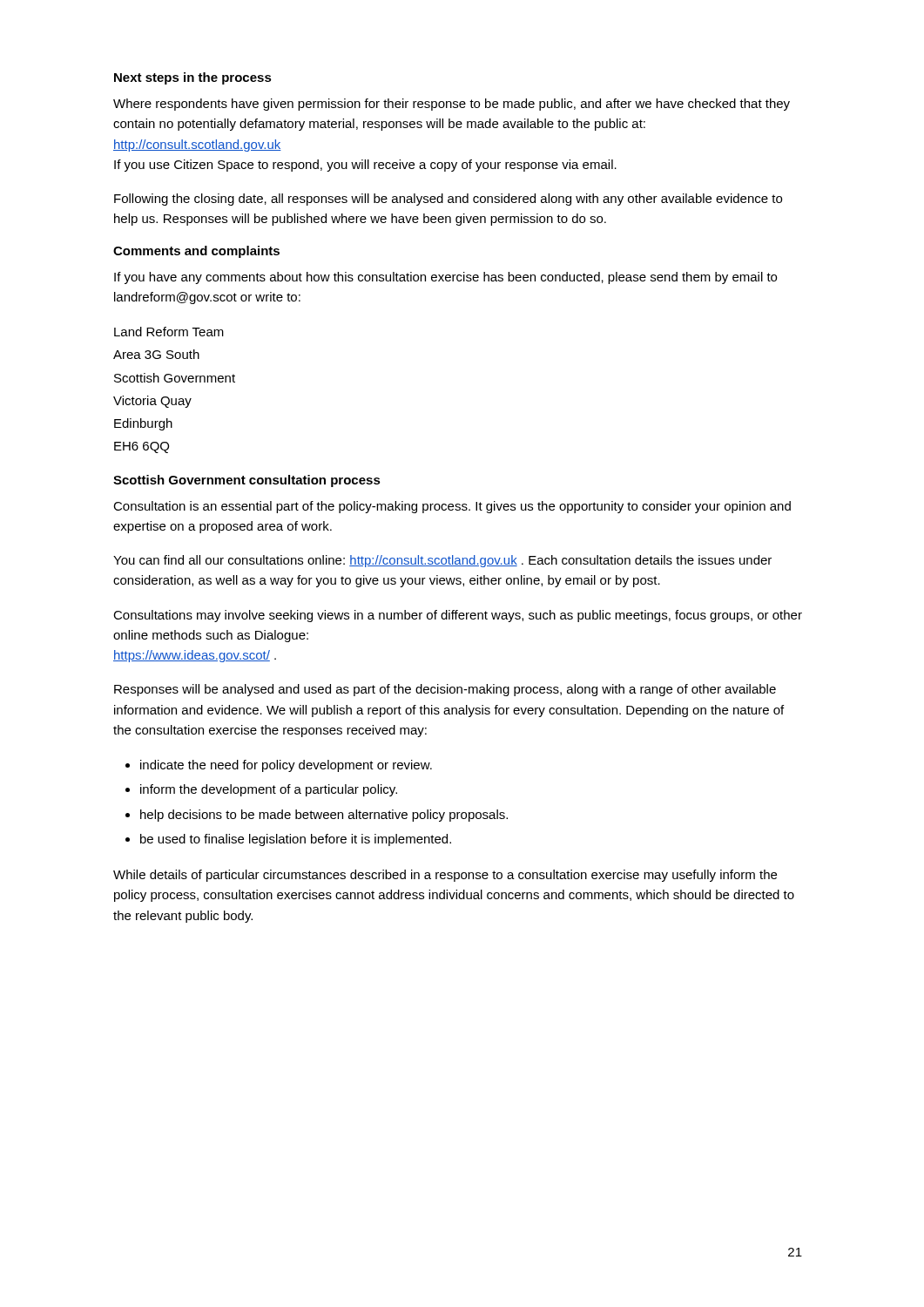Screen dimensions: 1307x924
Task: Click the passage that begins "inform the development of"
Action: [269, 789]
